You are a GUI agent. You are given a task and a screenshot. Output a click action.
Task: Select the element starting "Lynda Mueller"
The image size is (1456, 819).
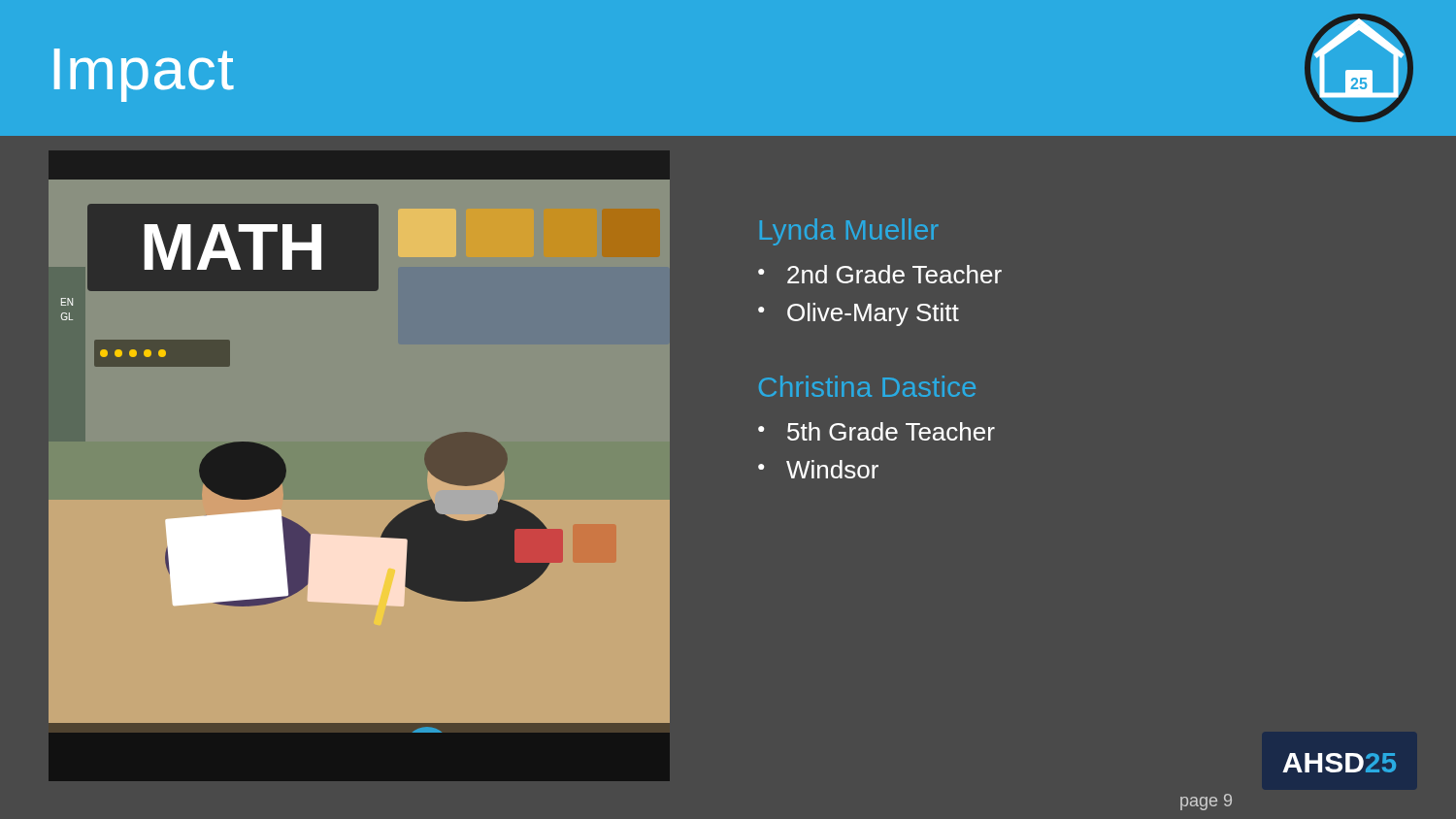tap(848, 230)
